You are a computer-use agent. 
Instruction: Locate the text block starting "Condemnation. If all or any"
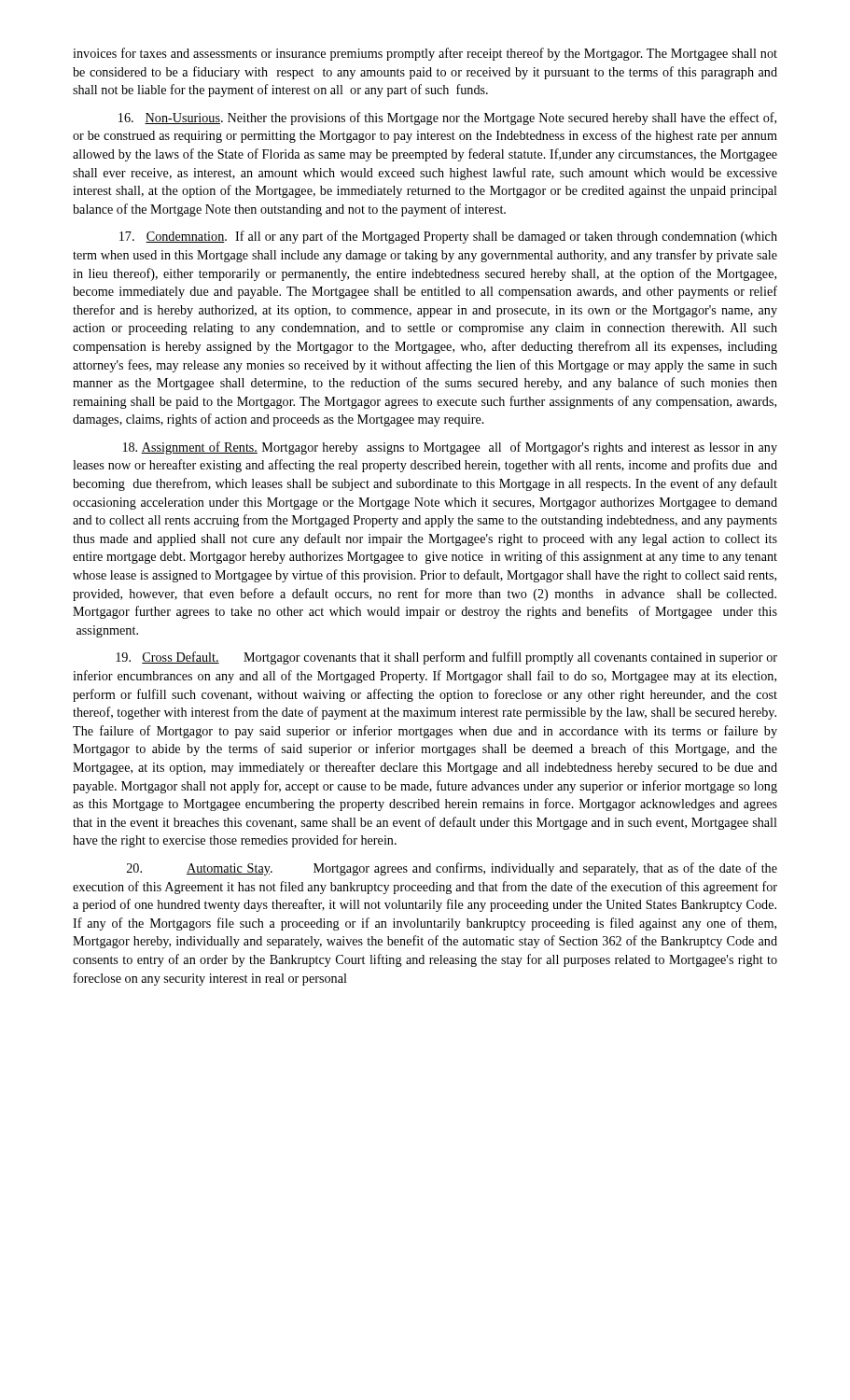point(425,329)
